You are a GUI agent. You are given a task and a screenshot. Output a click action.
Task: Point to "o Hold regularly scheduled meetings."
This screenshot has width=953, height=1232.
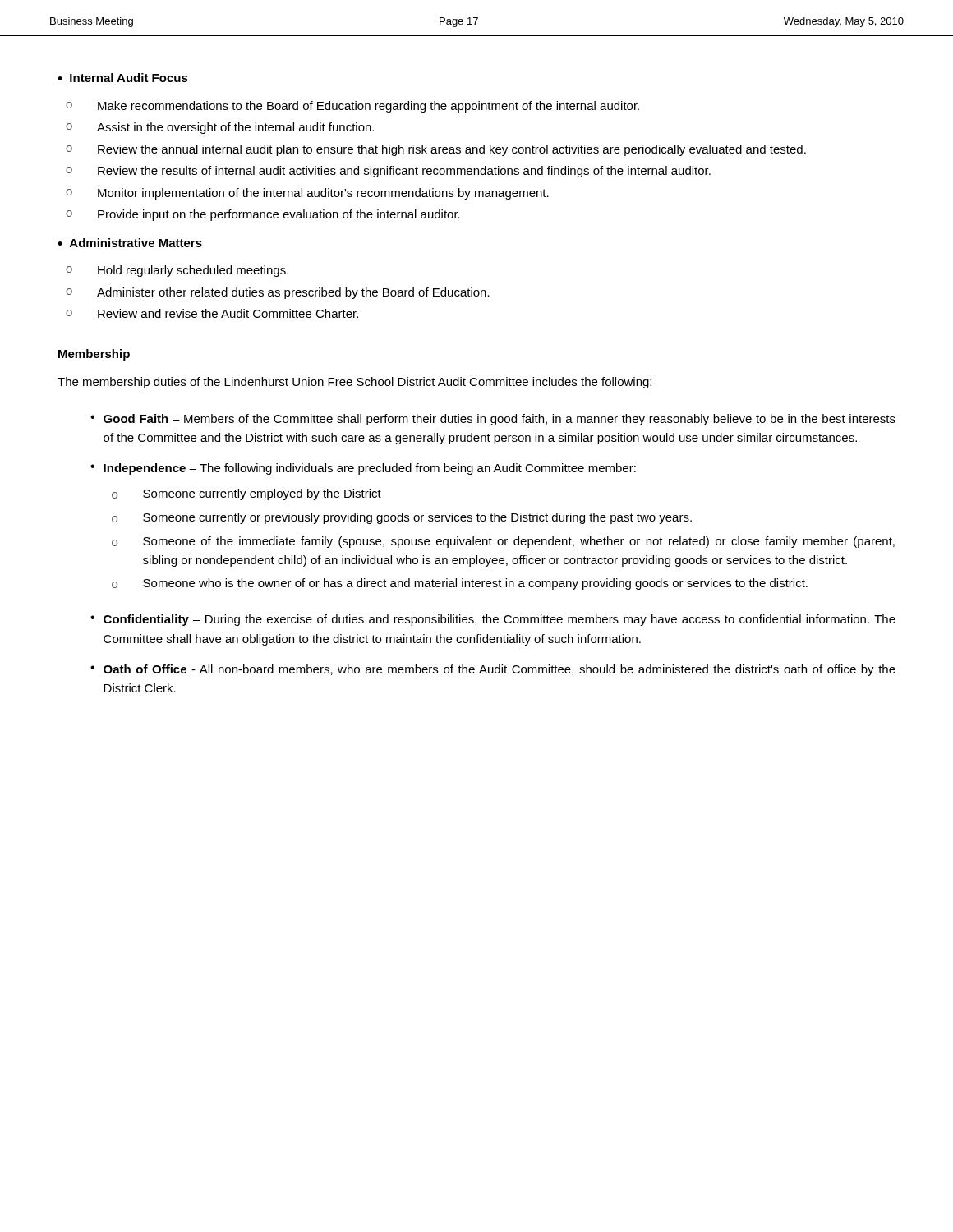pos(177,271)
